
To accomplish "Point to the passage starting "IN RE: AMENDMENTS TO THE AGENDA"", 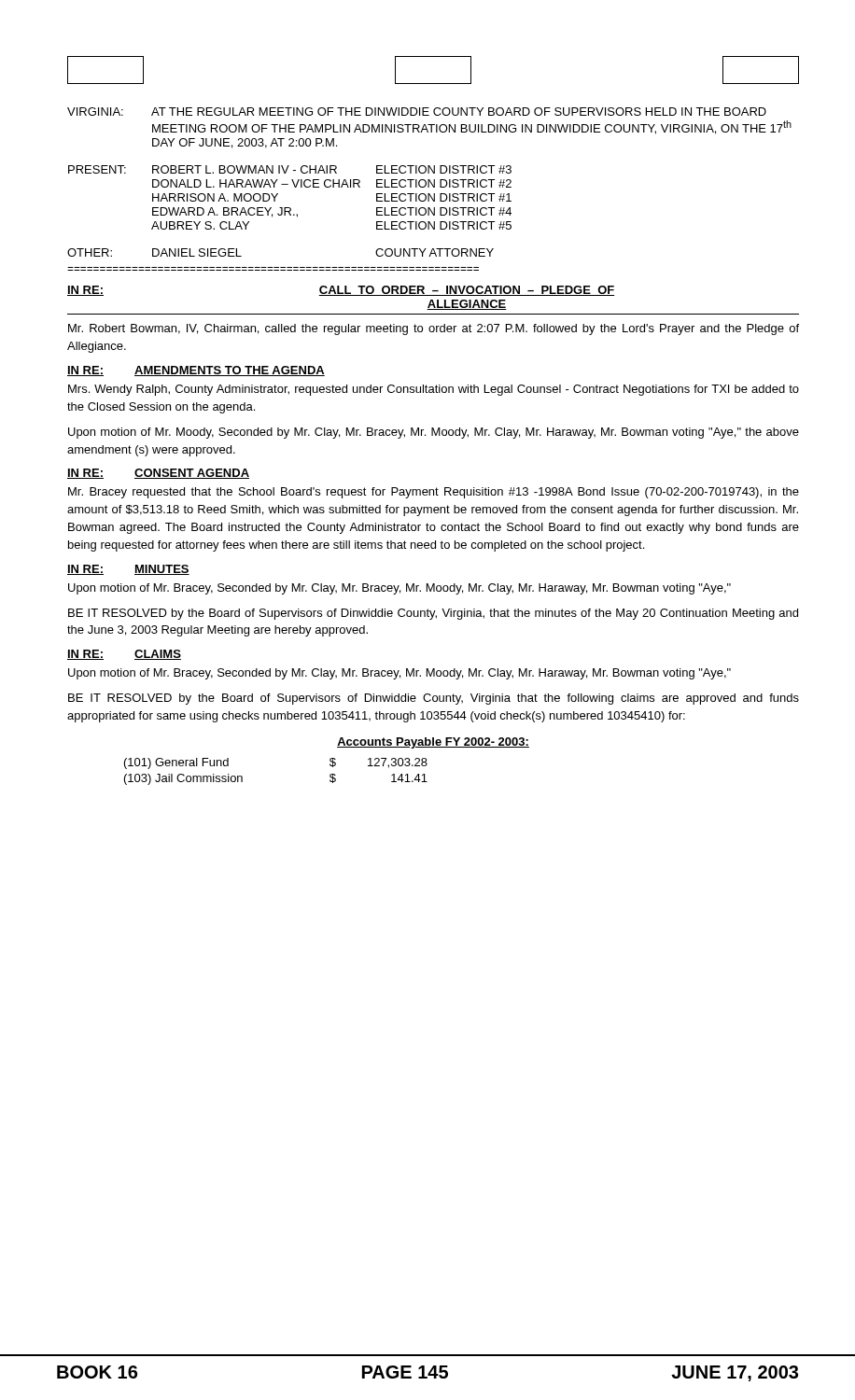I will click(x=196, y=370).
